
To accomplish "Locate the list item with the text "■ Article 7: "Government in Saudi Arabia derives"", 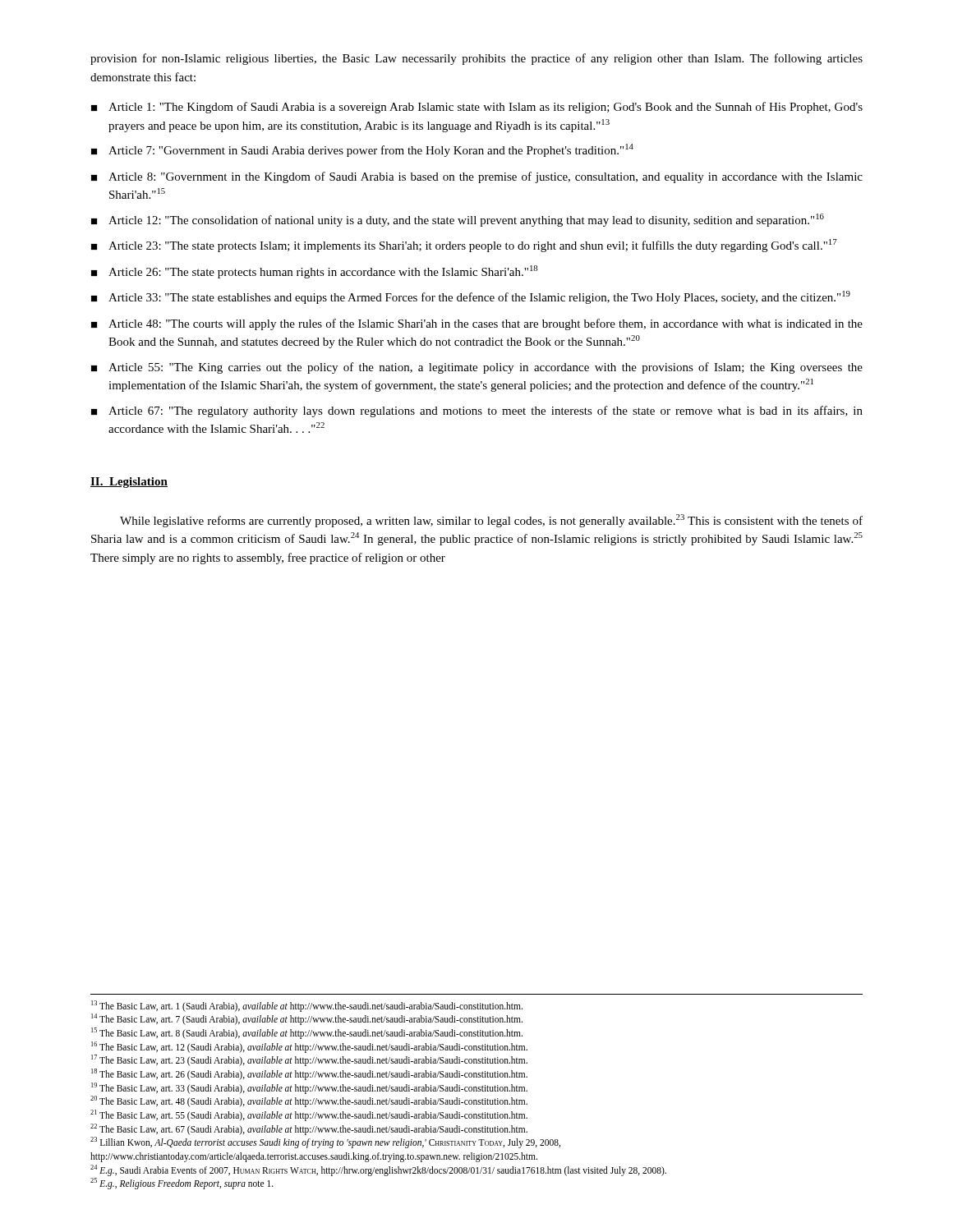I will [x=476, y=151].
